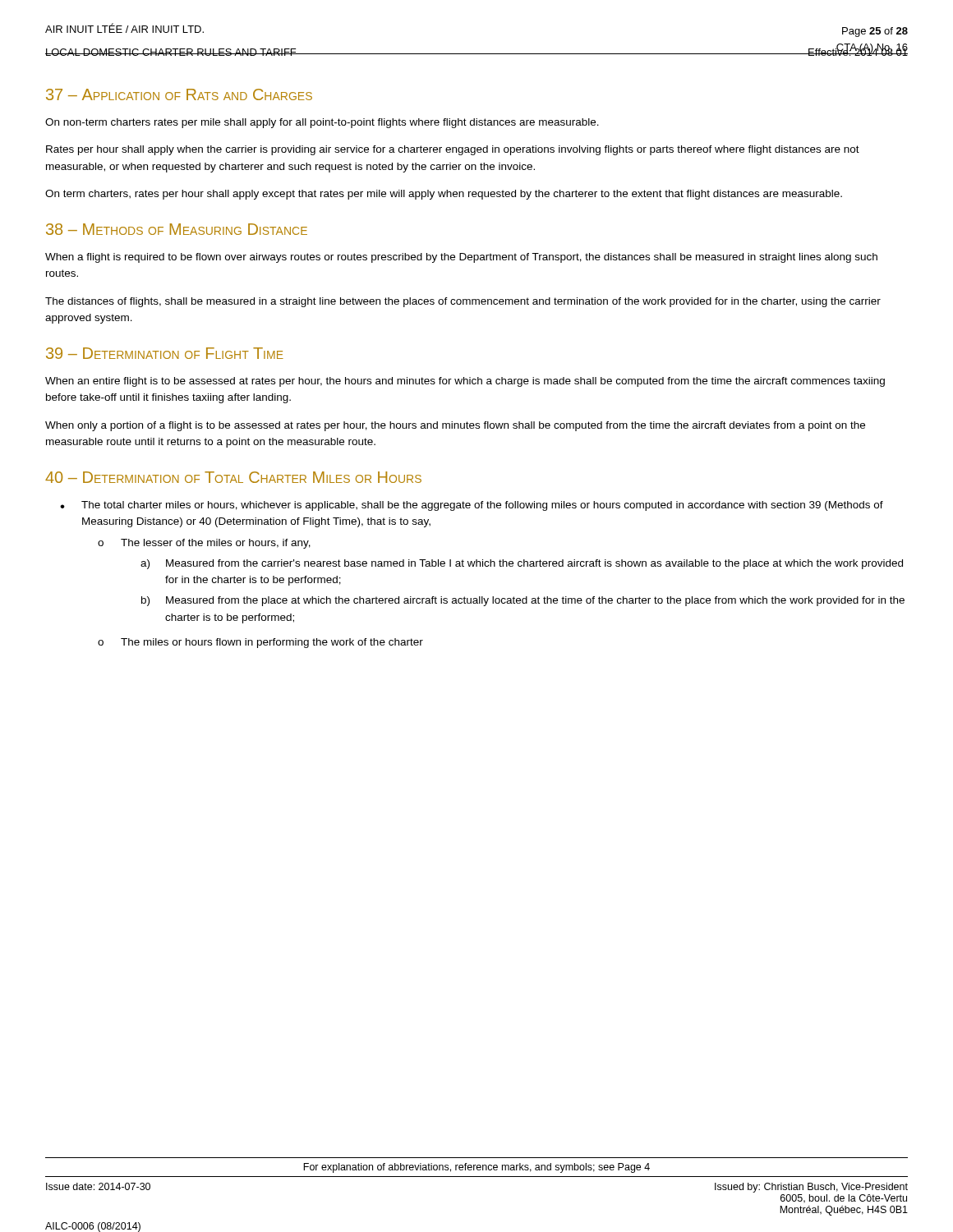Select the region starting "38 – Methods of Measuring Distance"
The width and height of the screenshot is (953, 1232).
[x=176, y=229]
